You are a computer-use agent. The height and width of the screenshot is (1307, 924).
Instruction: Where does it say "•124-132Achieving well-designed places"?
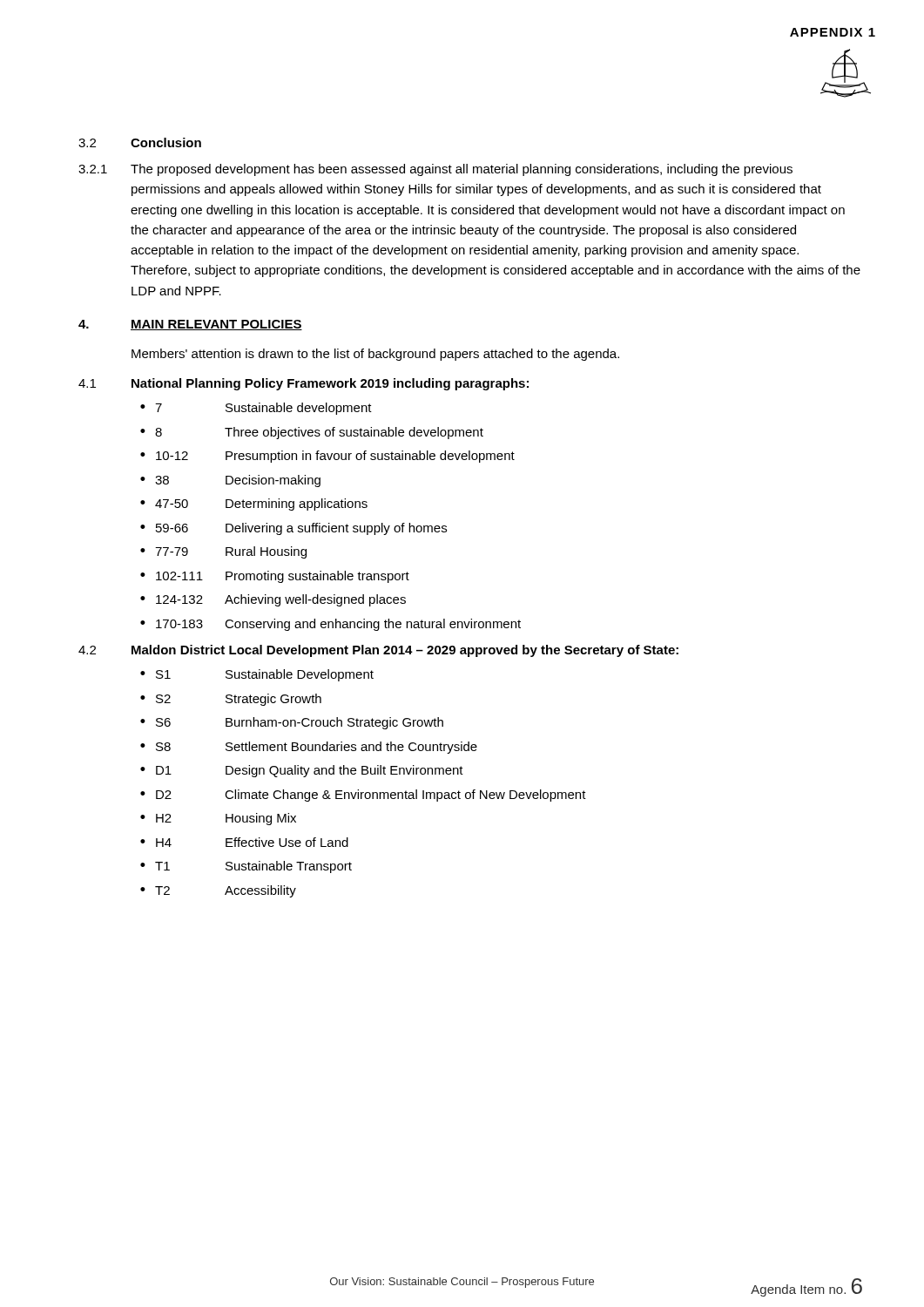[268, 599]
